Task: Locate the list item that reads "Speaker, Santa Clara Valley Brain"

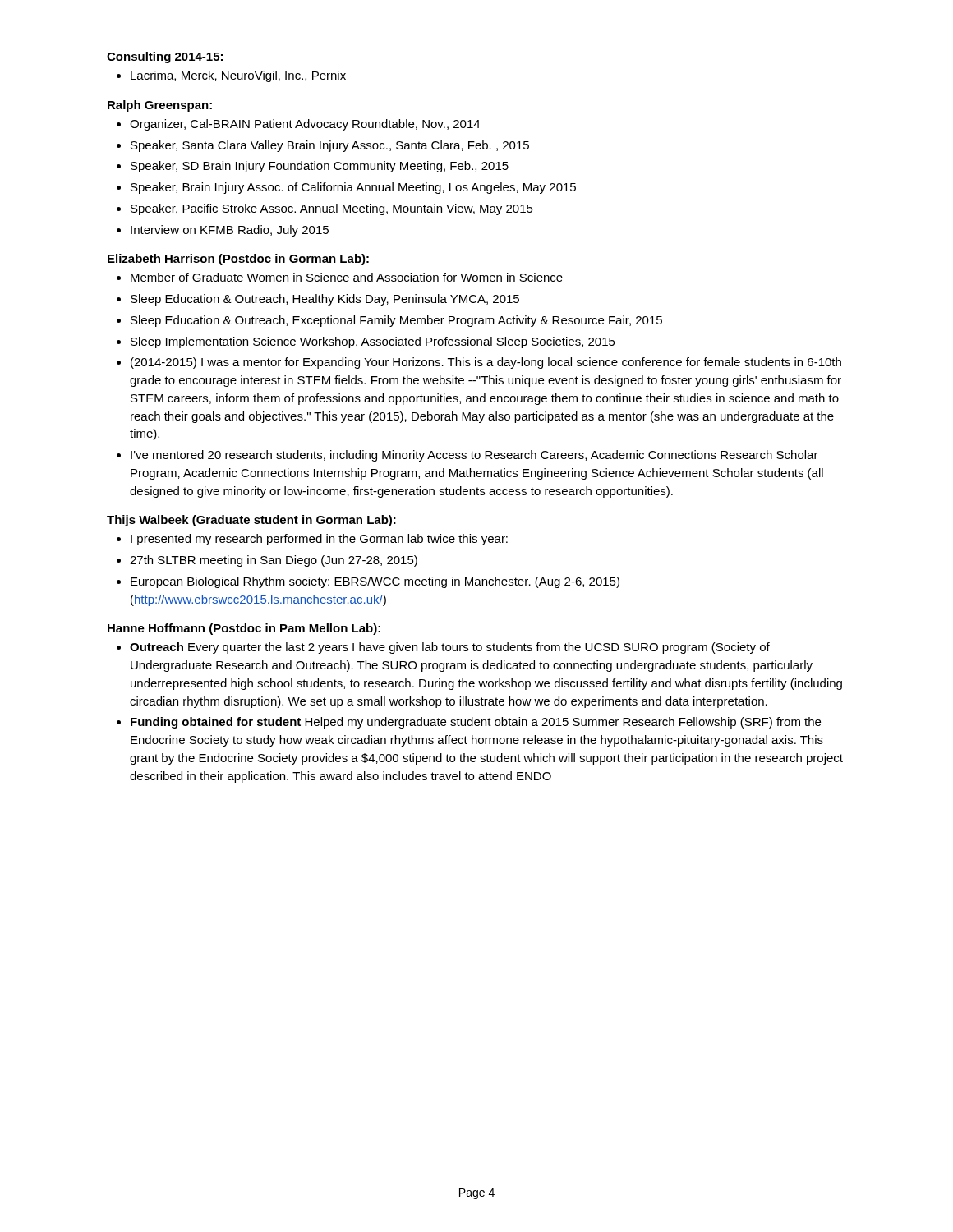Action: pos(488,145)
